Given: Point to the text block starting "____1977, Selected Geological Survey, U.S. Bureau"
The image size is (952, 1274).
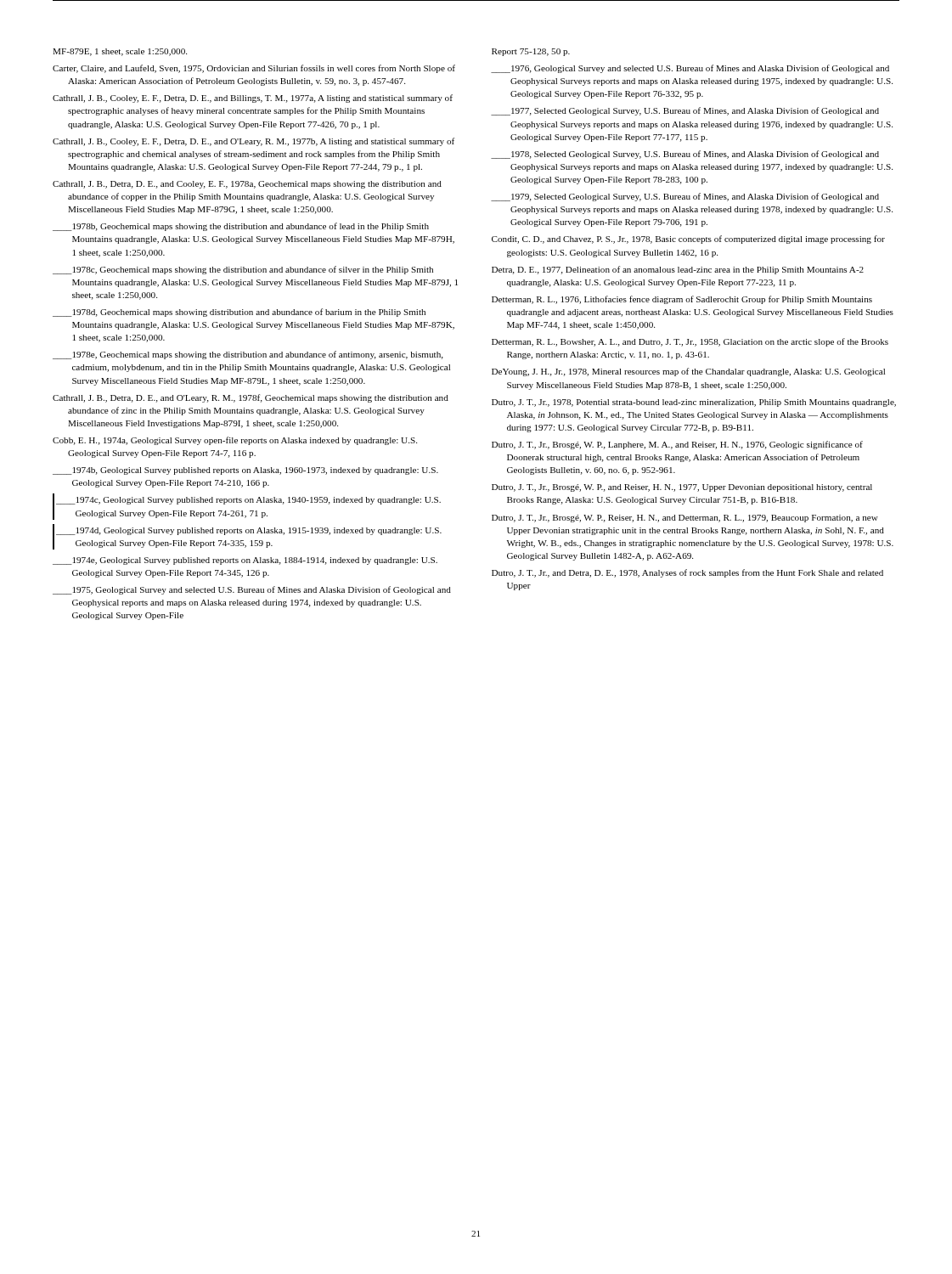Looking at the screenshot, I should (695, 124).
